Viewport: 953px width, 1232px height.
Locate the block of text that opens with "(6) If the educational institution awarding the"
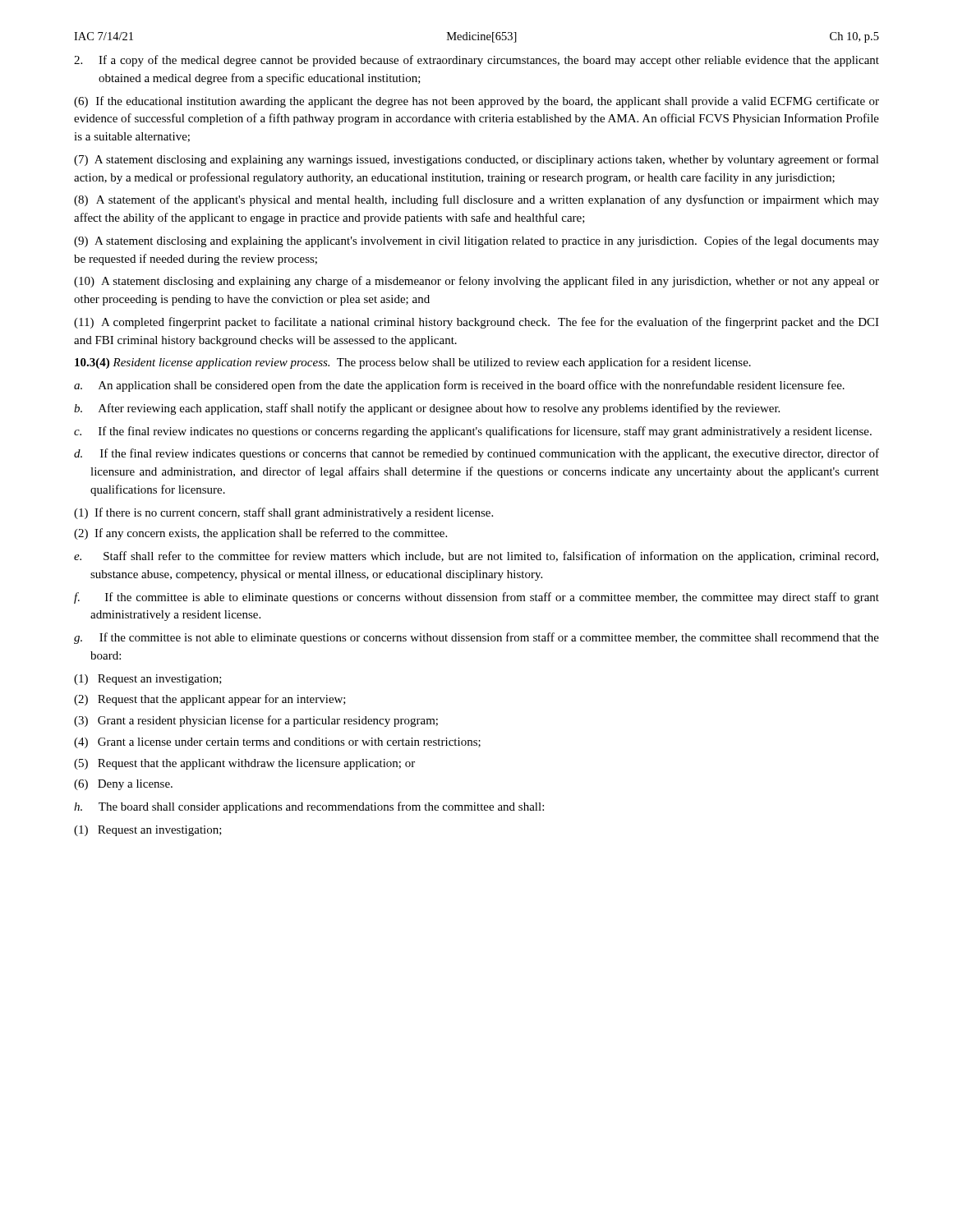click(476, 119)
